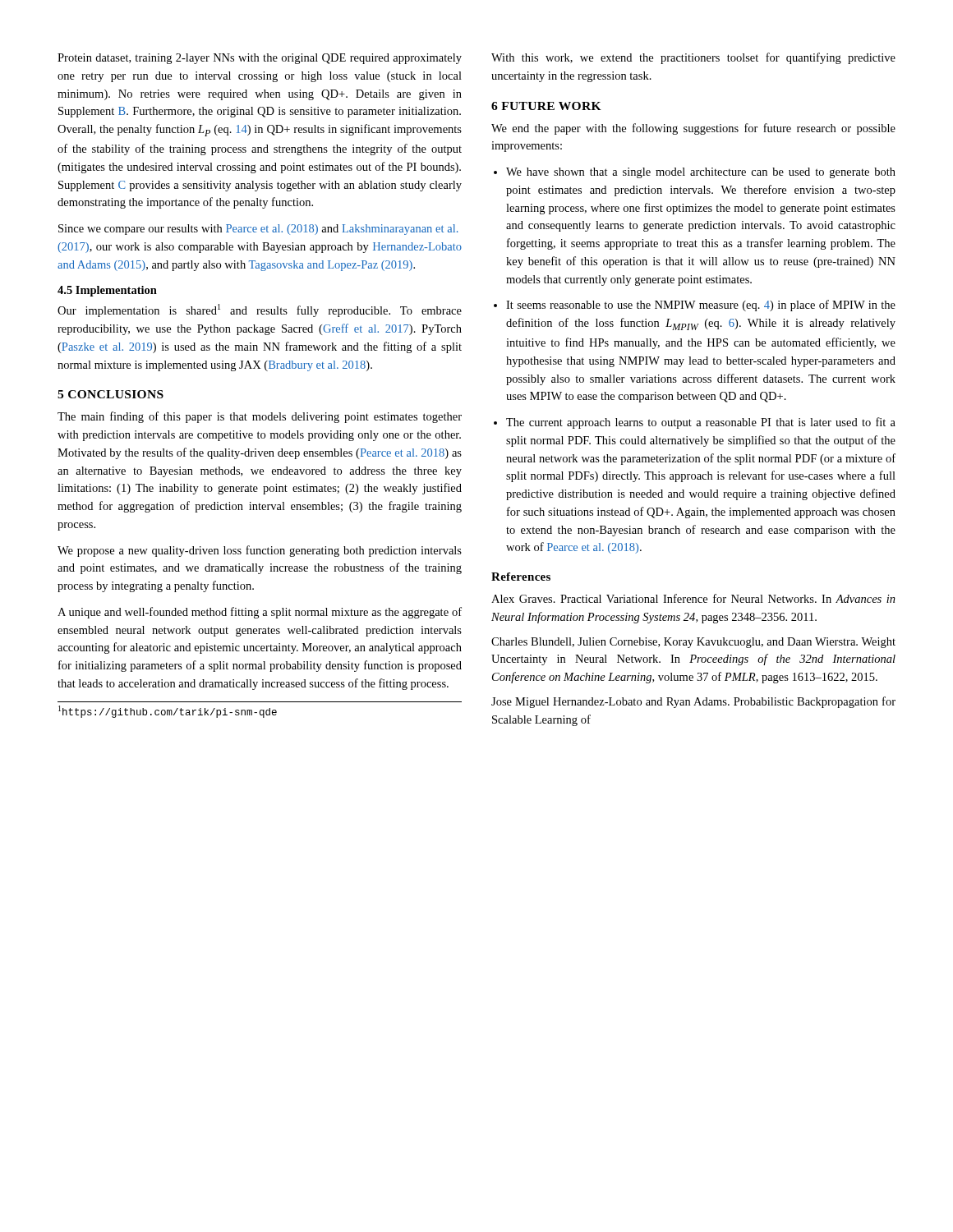Point to the block beginning "It seems reasonable"
Viewport: 953px width, 1232px height.
pyautogui.click(x=701, y=351)
